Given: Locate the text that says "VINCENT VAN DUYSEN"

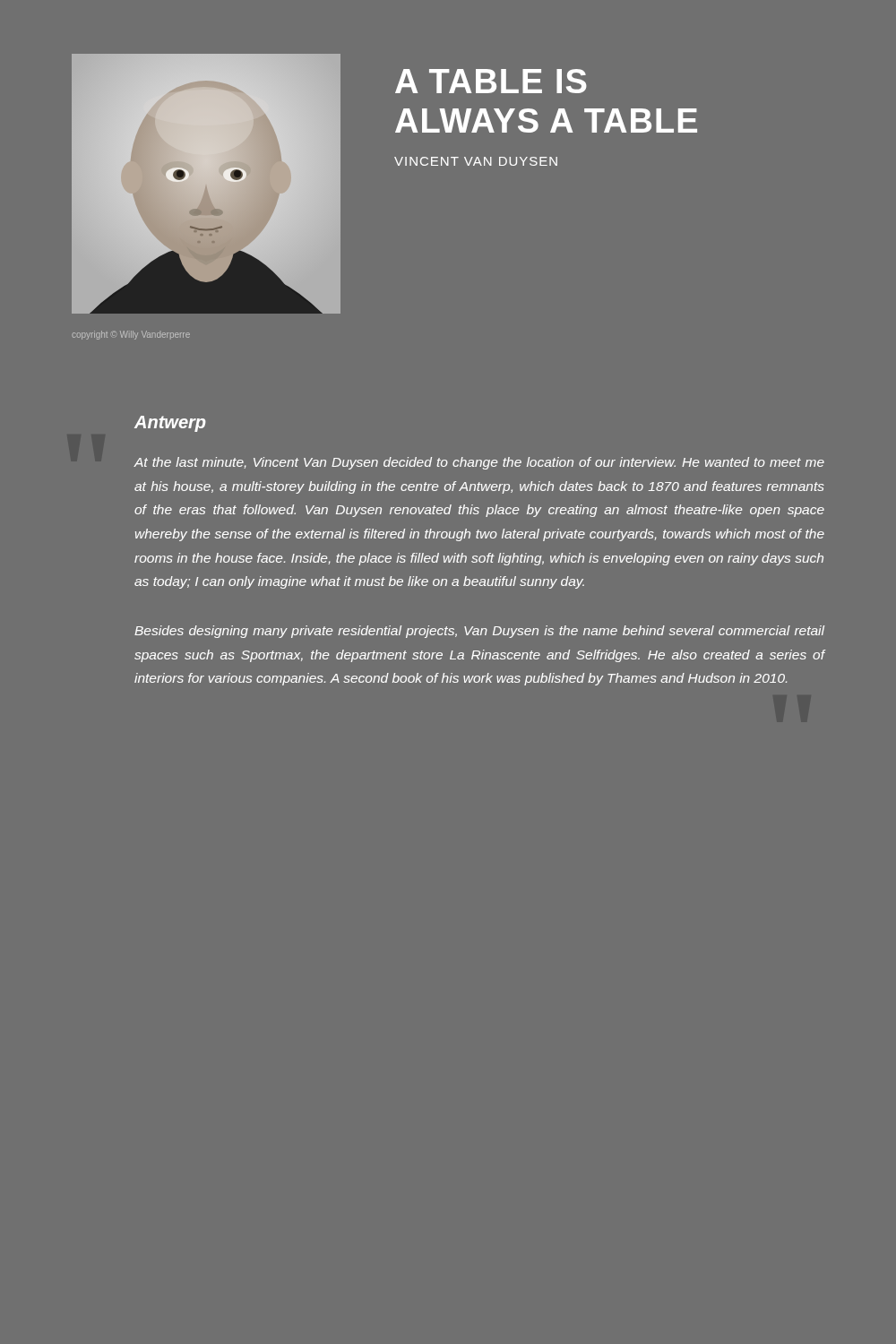Looking at the screenshot, I should 477,161.
